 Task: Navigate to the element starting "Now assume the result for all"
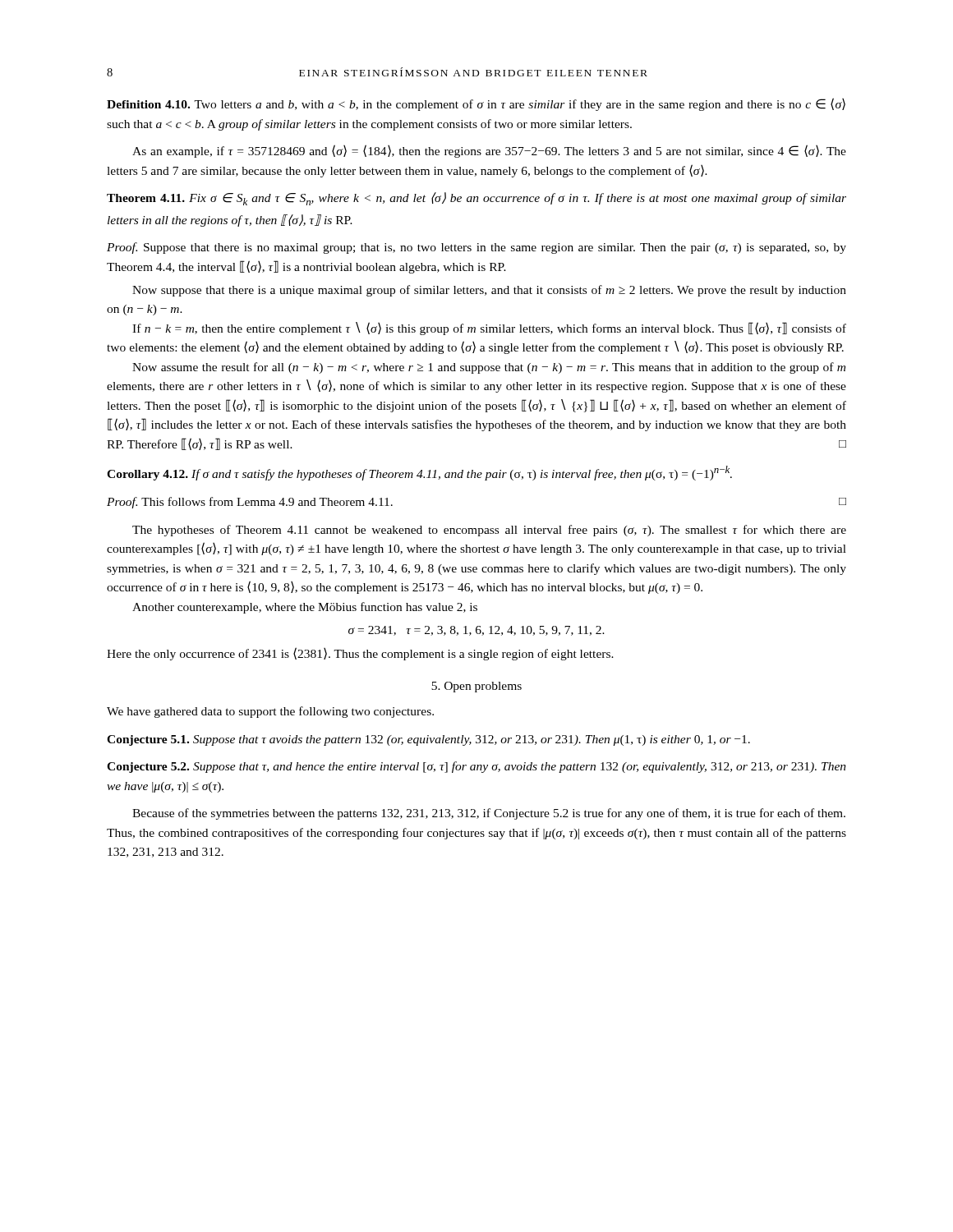point(476,405)
